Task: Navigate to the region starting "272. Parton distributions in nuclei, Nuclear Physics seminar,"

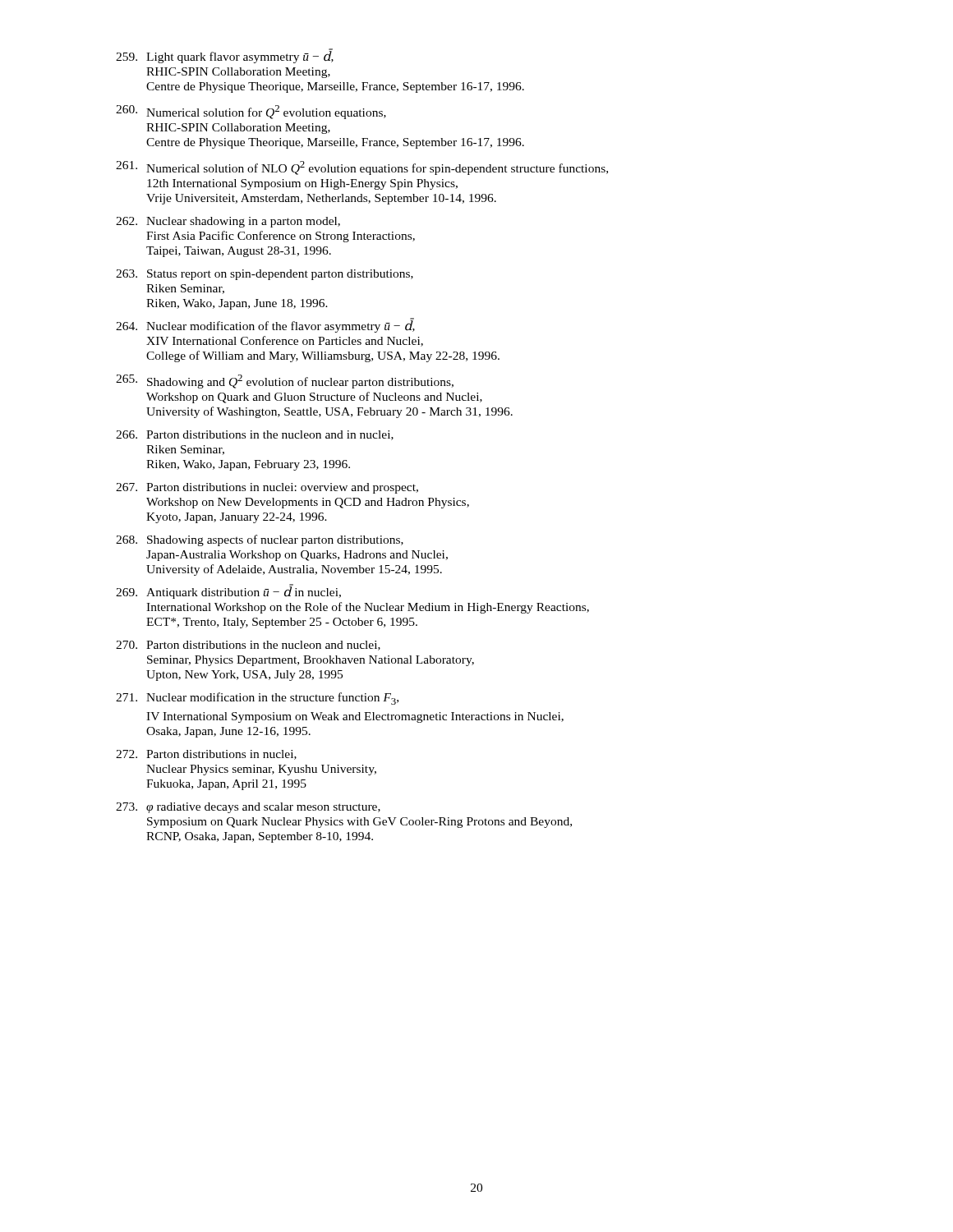Action: pos(206,755)
